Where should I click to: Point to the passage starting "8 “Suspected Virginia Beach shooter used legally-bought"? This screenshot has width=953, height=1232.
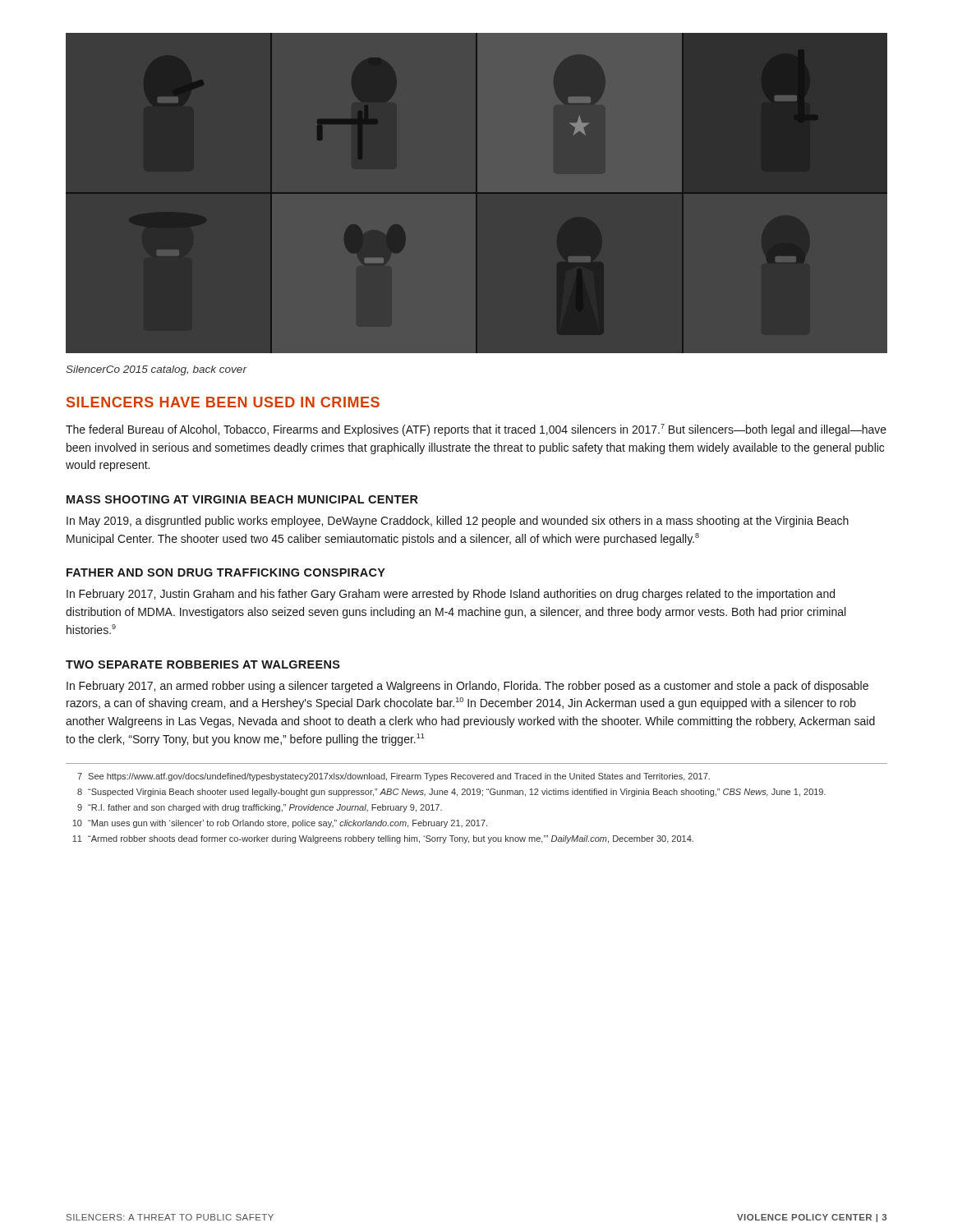446,793
